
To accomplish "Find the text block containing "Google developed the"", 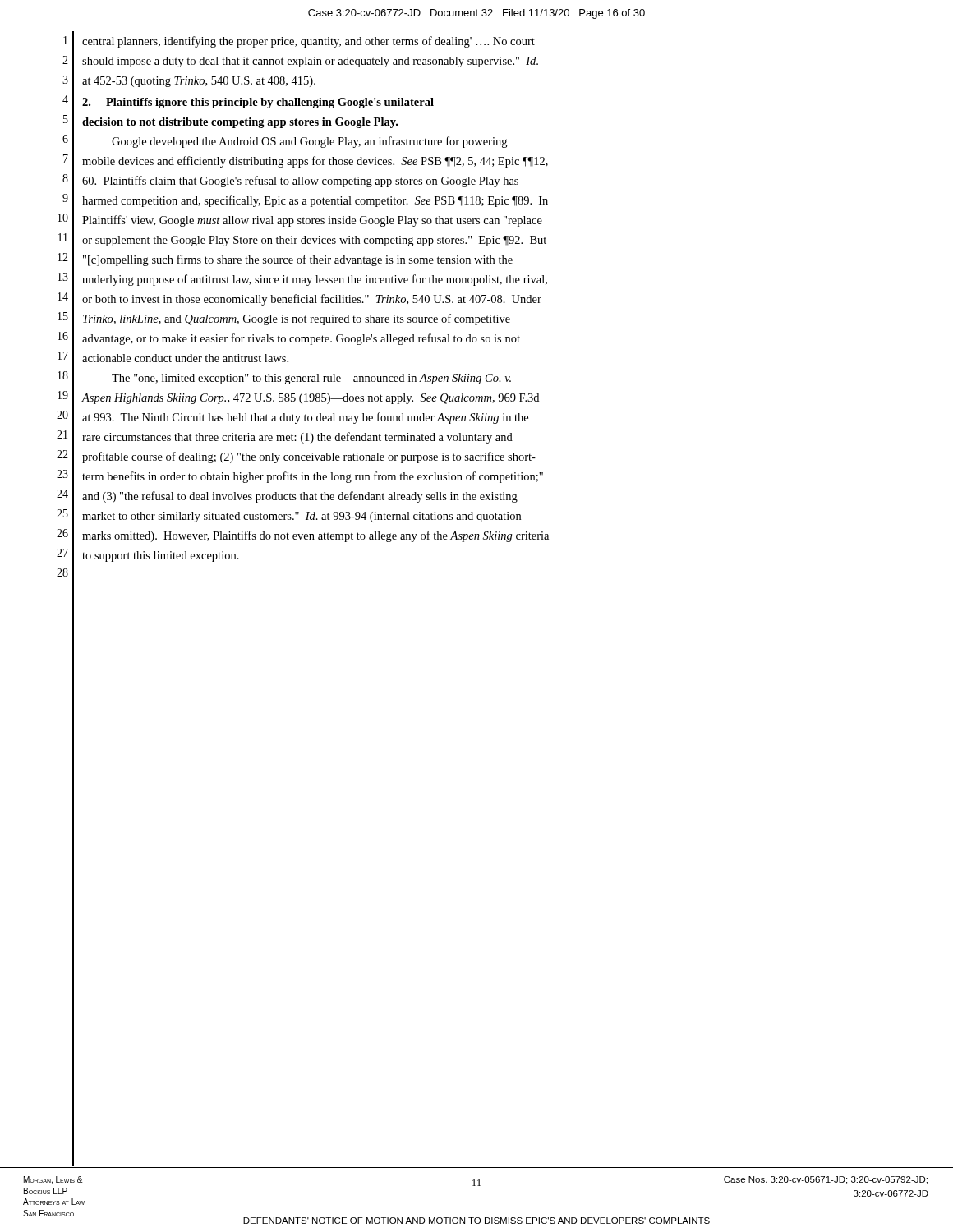I will click(485, 250).
